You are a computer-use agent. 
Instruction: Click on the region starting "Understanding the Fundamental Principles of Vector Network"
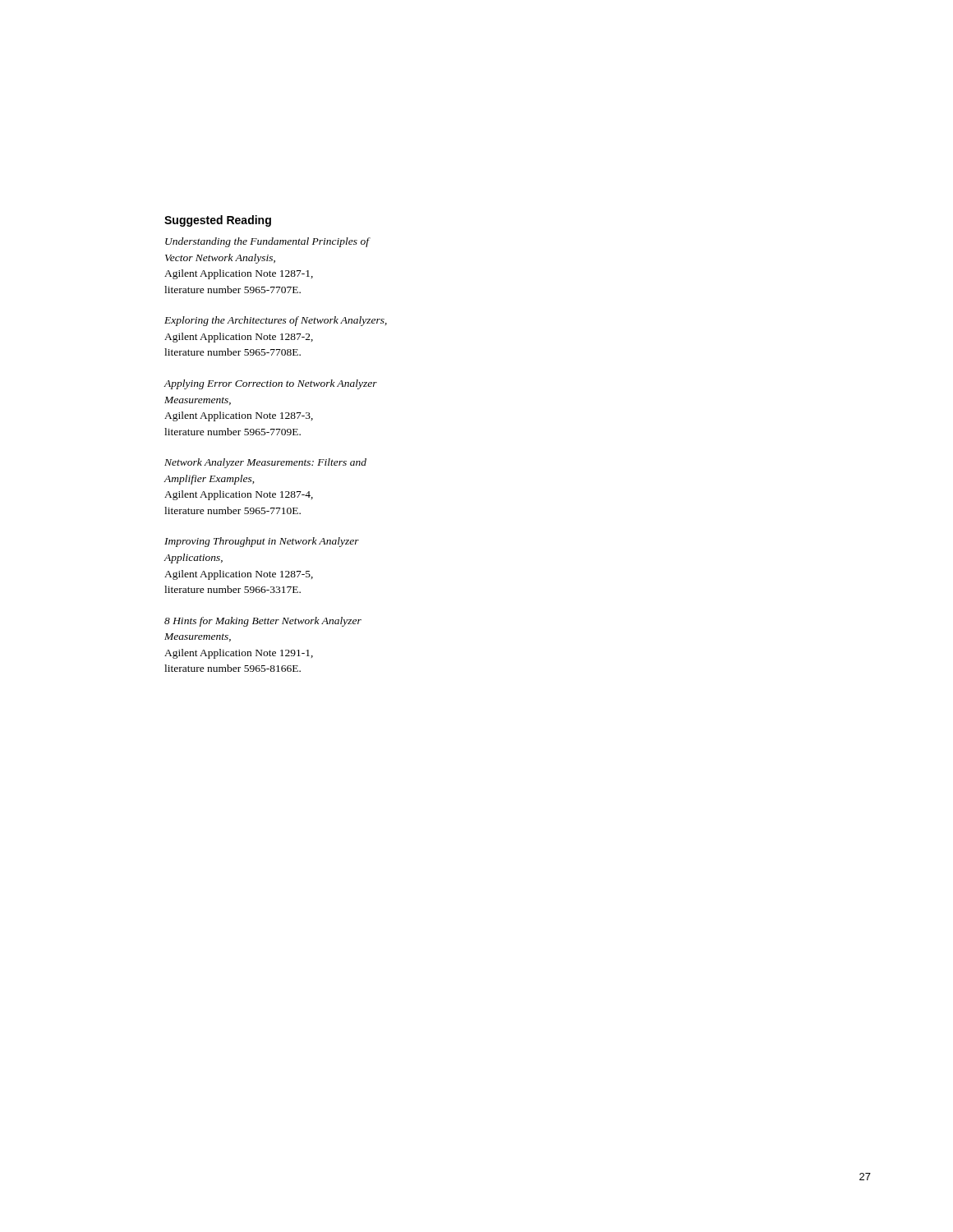[267, 265]
